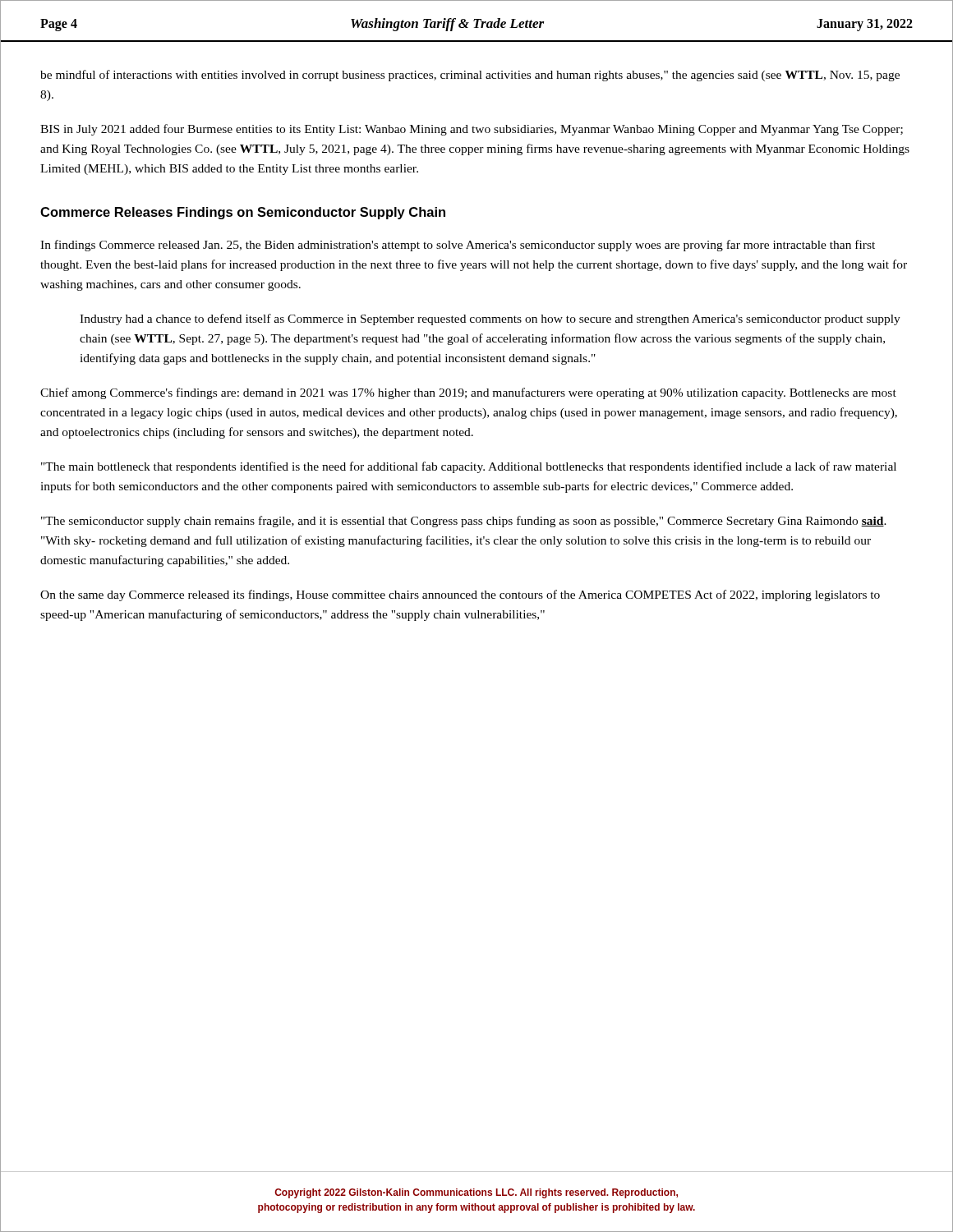Where is the passage that starts ""The main bottleneck that respondents identified"?
The image size is (953, 1232).
point(469,476)
